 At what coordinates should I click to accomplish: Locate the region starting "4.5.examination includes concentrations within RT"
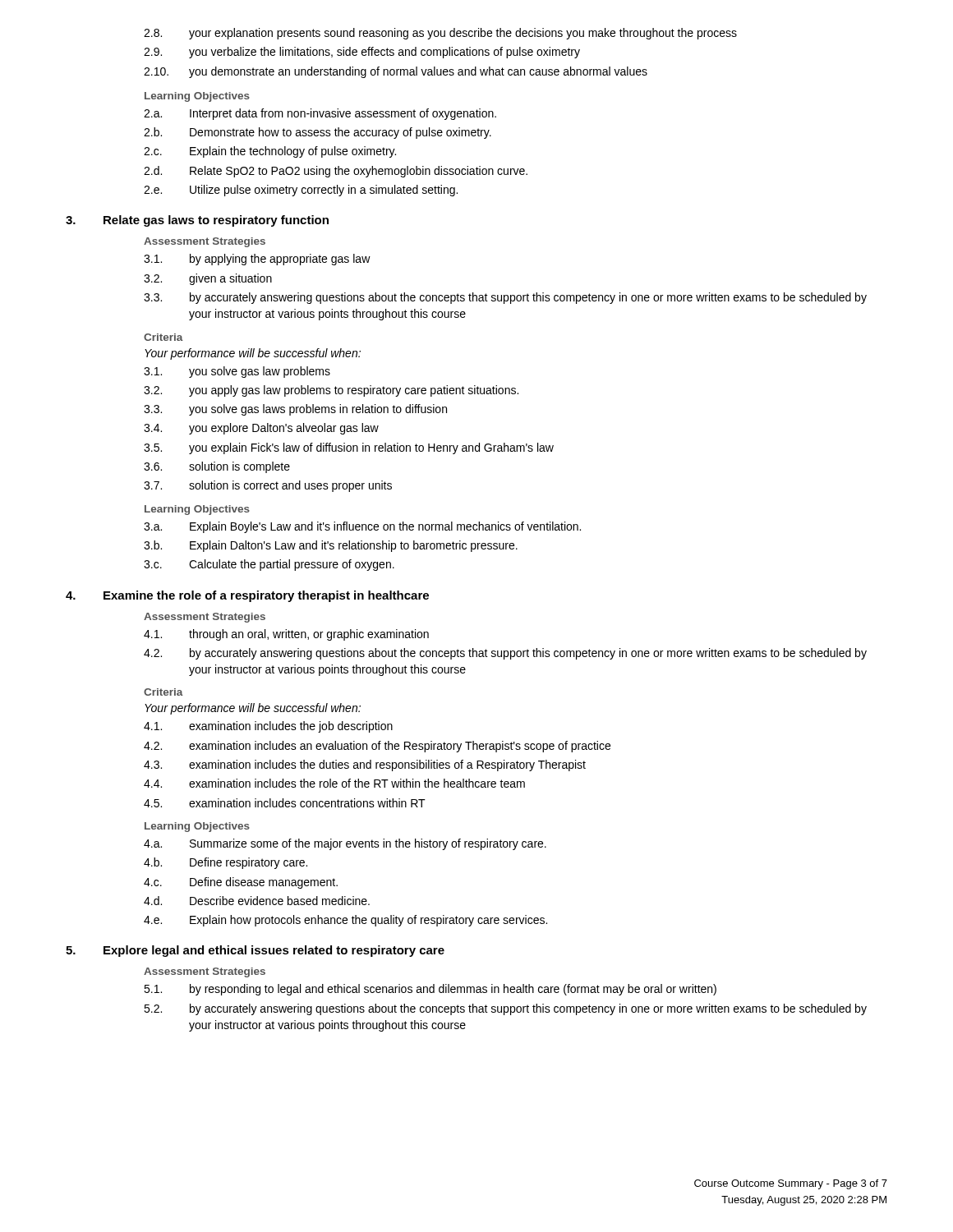point(285,803)
